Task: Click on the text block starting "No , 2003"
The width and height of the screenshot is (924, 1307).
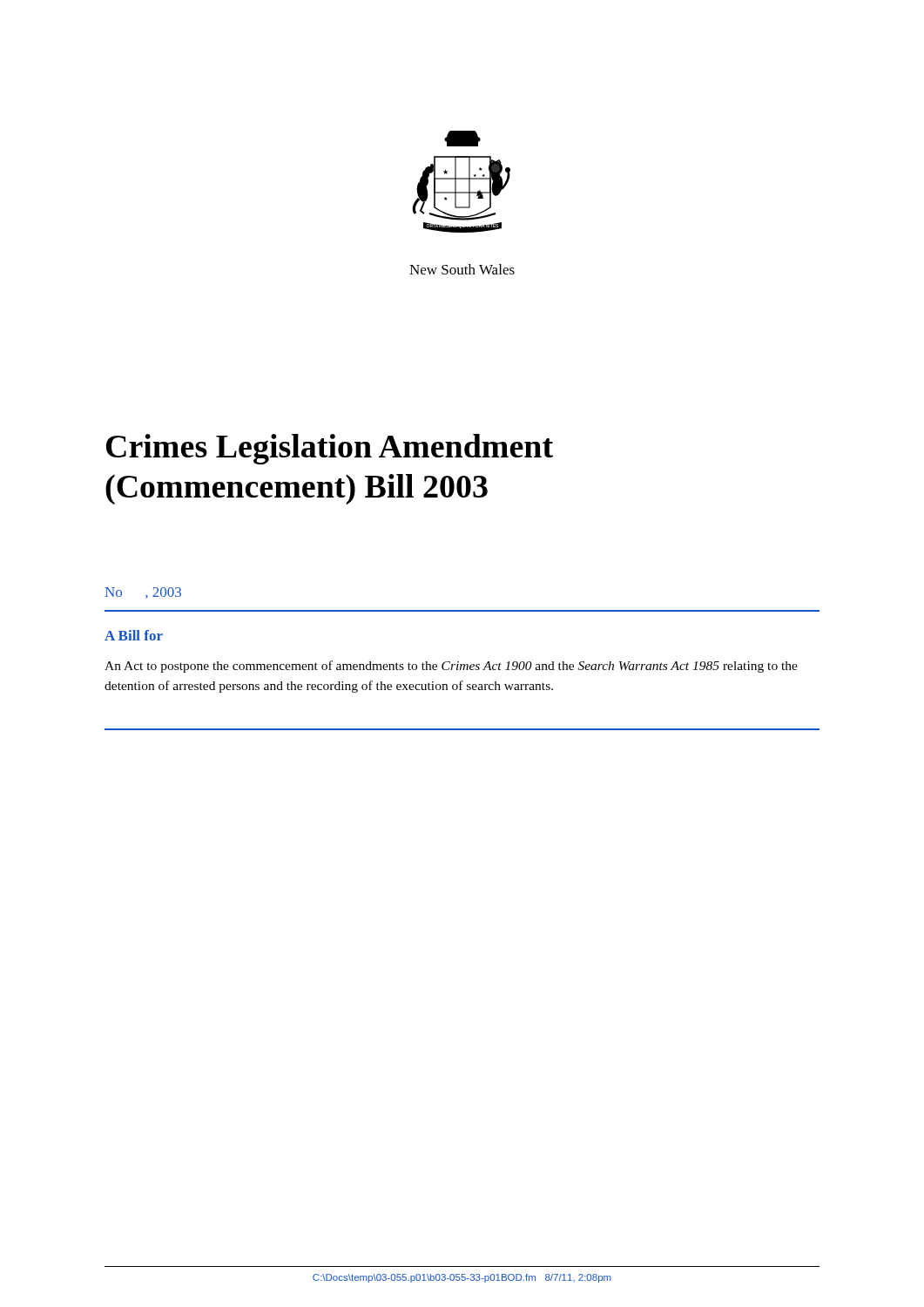Action: [143, 592]
